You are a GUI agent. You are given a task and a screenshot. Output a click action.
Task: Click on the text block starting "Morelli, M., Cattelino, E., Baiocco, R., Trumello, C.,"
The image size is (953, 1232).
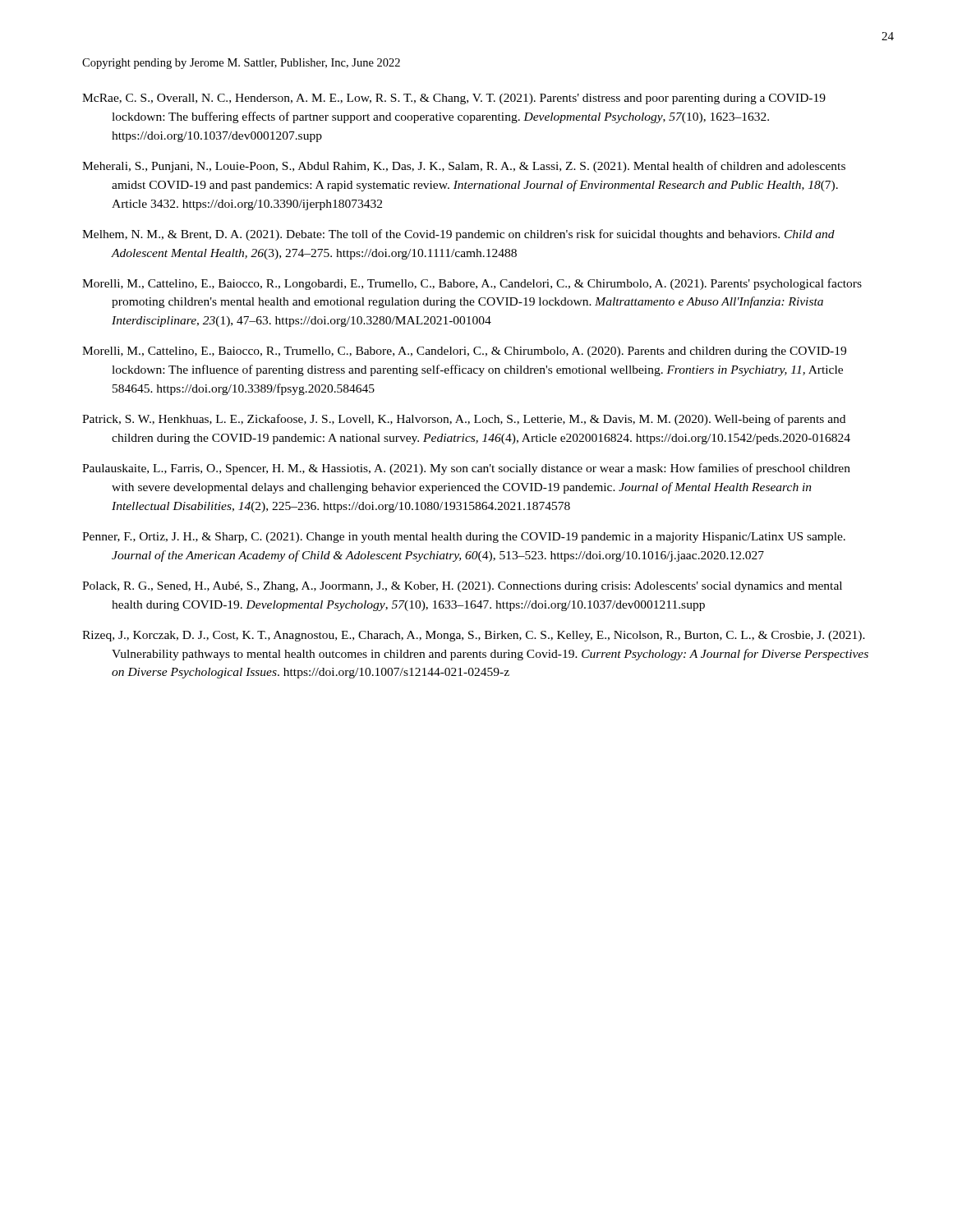[464, 369]
